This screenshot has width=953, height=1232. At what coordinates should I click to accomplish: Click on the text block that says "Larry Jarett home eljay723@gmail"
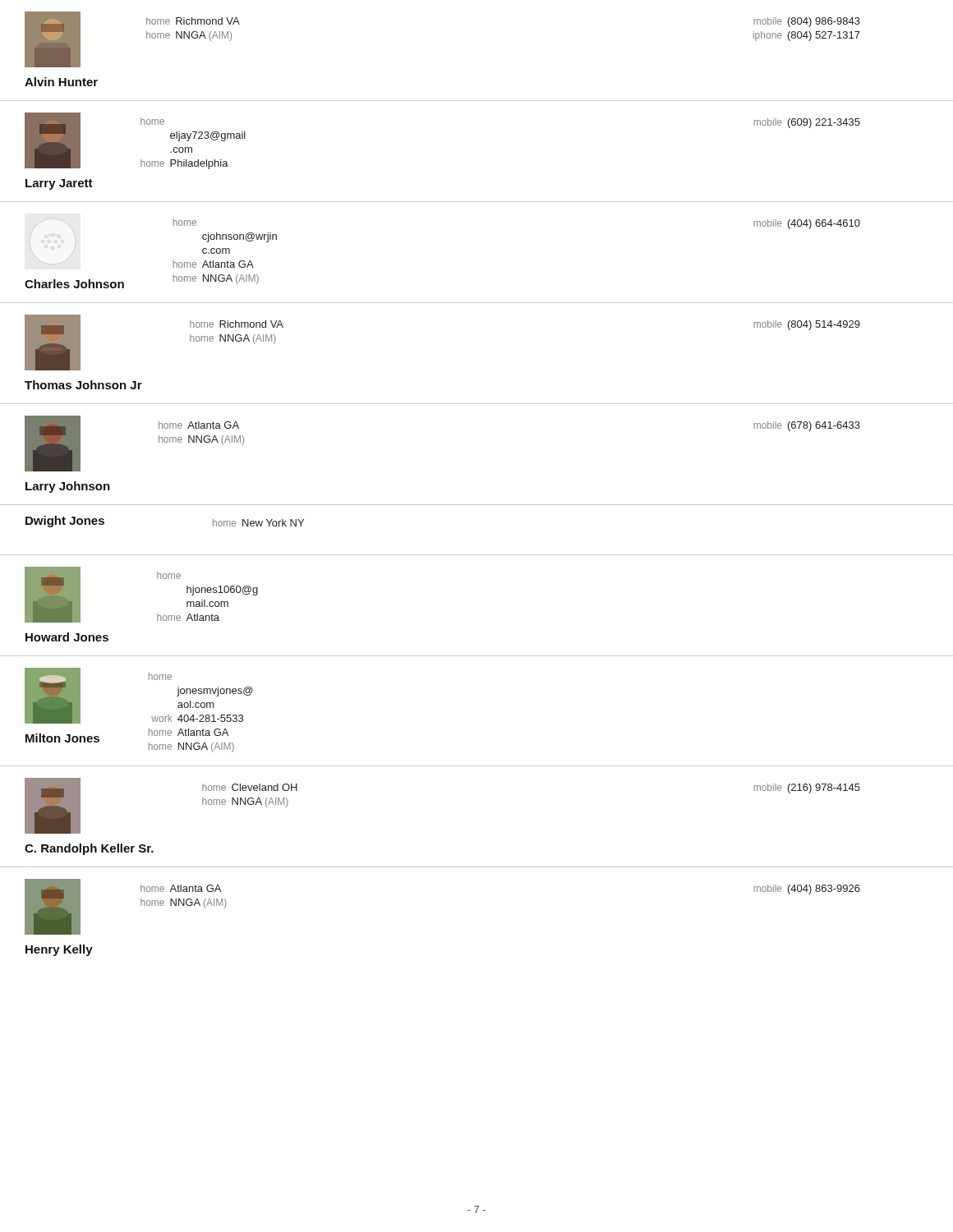tap(194, 138)
